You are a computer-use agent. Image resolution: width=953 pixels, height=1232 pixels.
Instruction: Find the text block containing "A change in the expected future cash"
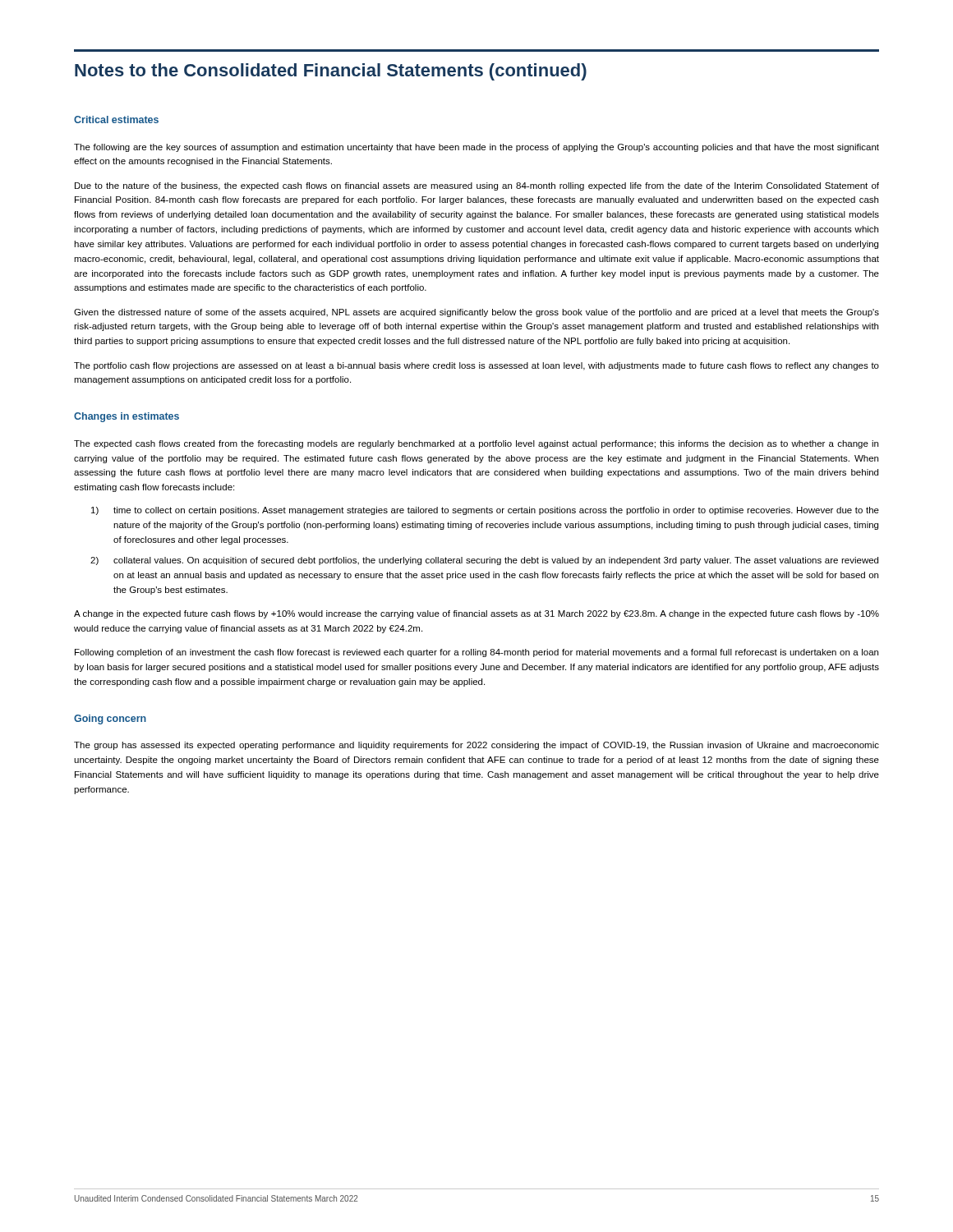476,622
